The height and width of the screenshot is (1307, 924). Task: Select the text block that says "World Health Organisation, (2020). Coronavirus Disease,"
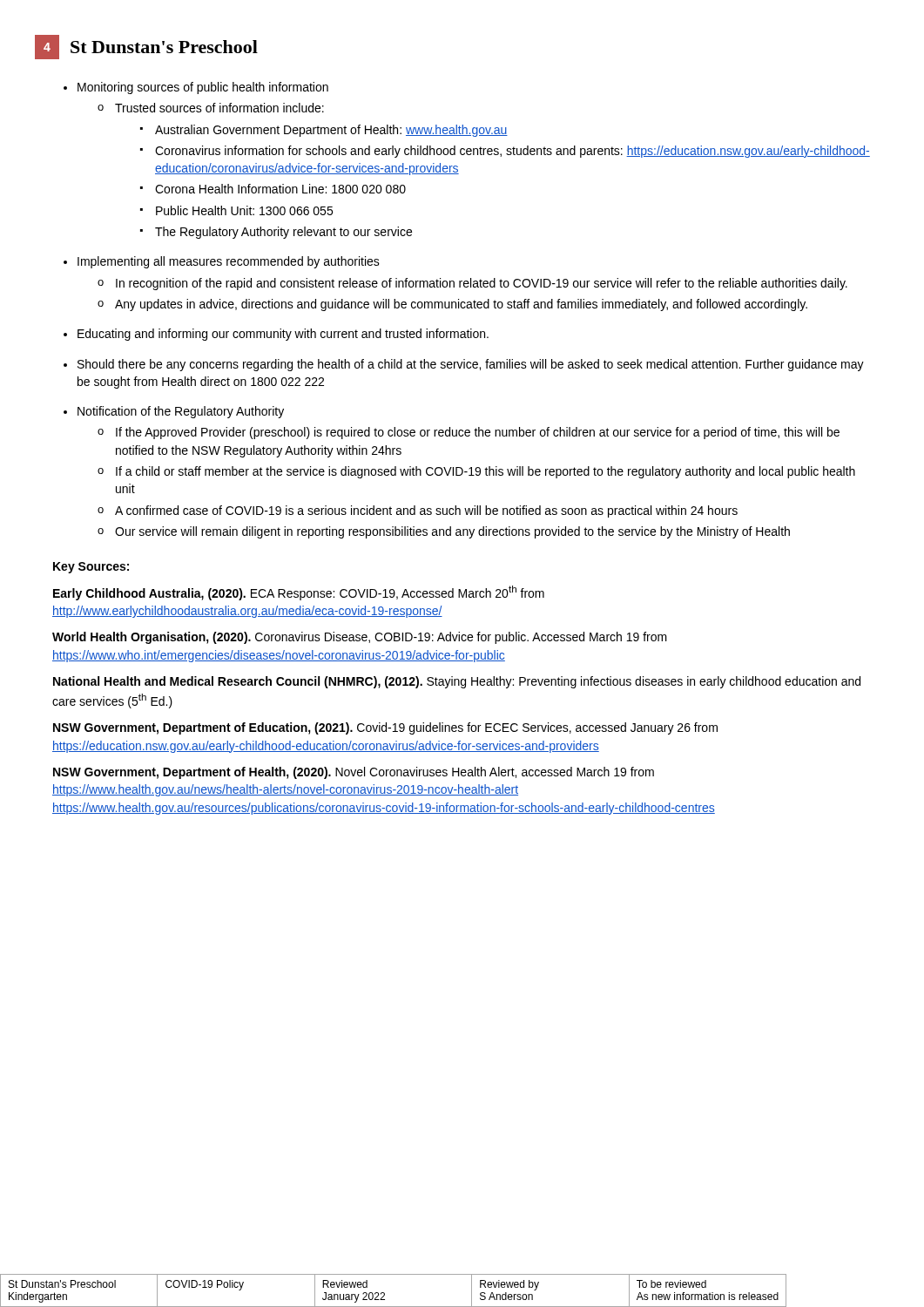[x=360, y=646]
